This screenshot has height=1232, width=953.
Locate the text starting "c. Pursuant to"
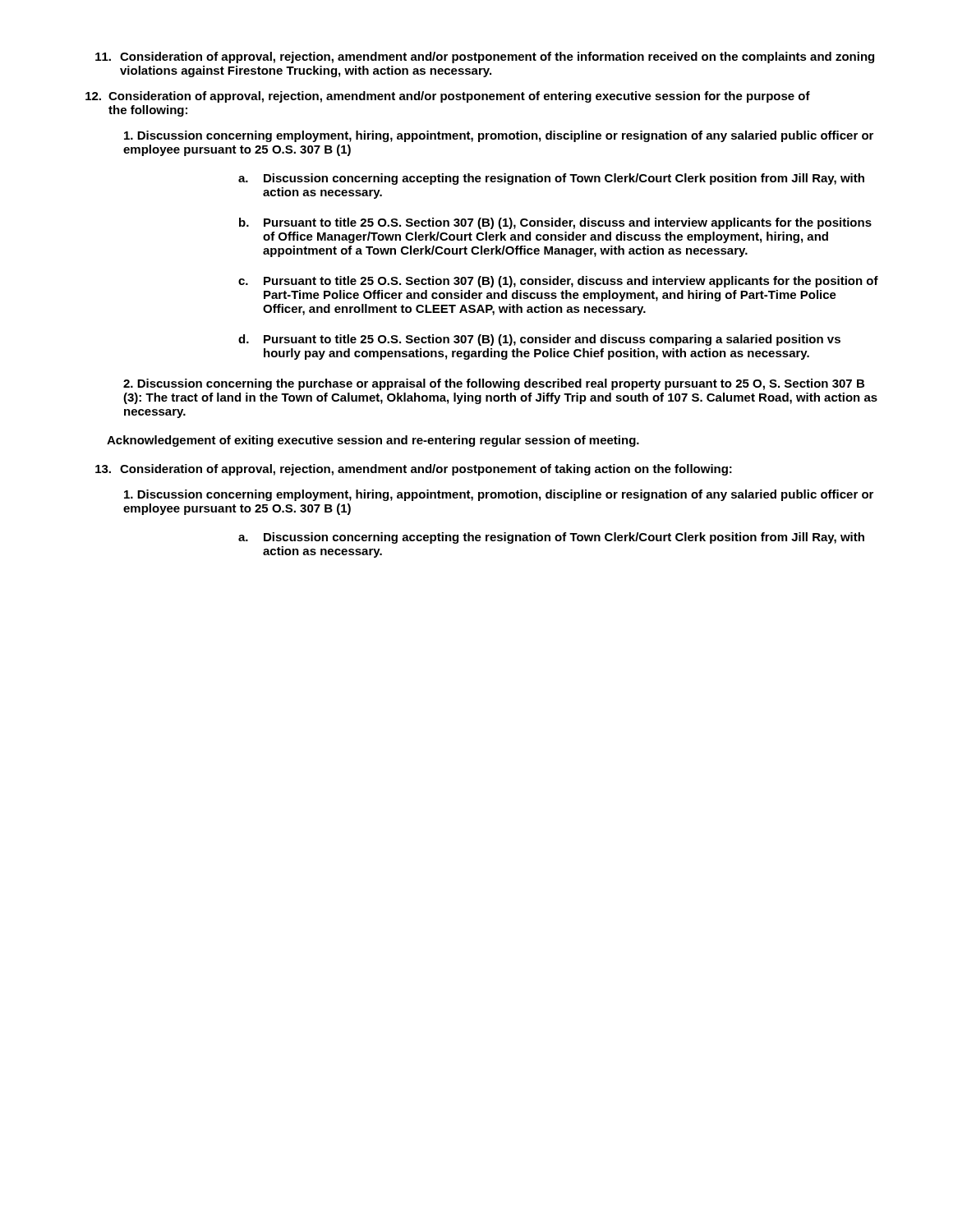pos(559,294)
